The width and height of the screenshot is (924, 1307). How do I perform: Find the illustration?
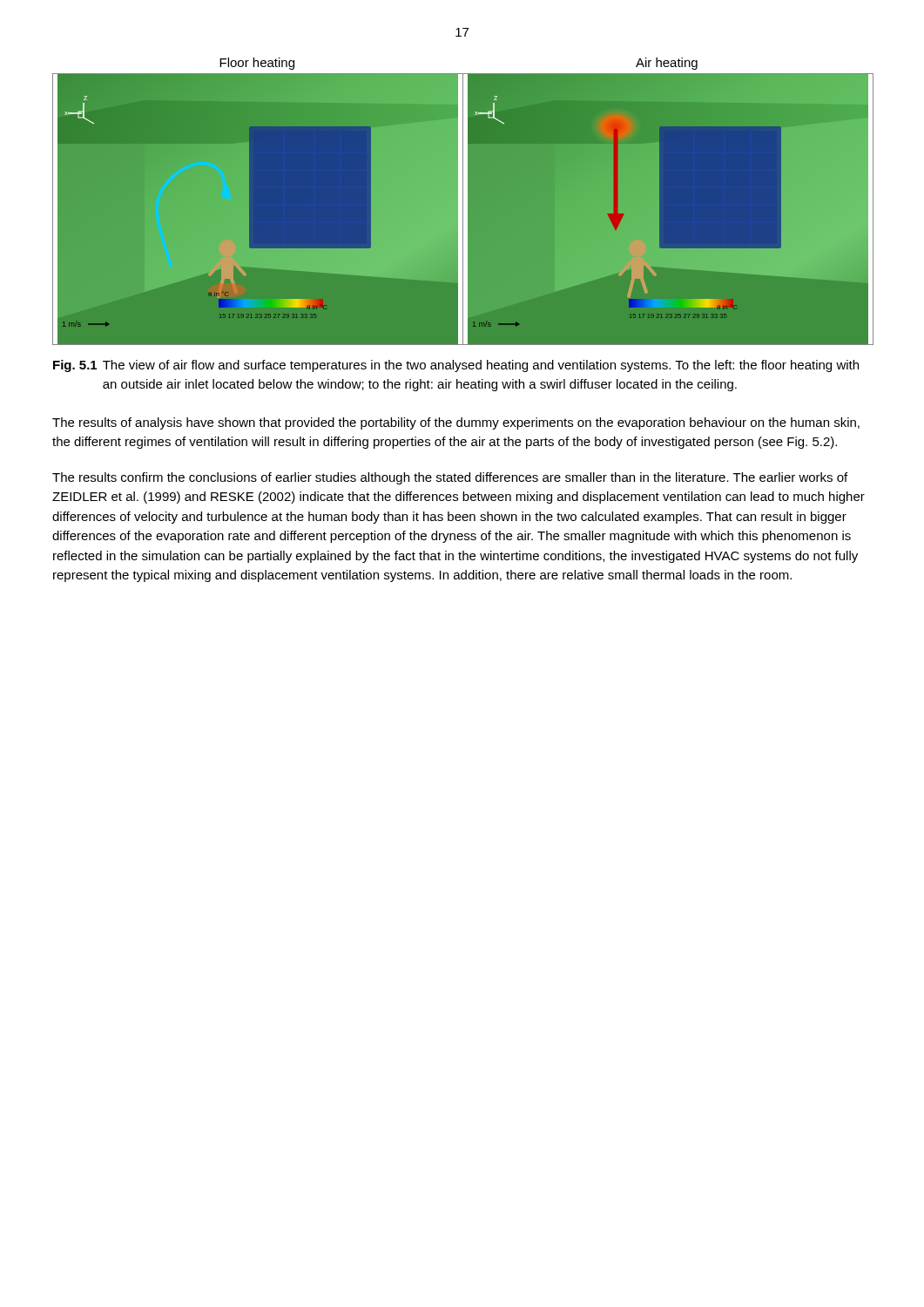tap(463, 209)
